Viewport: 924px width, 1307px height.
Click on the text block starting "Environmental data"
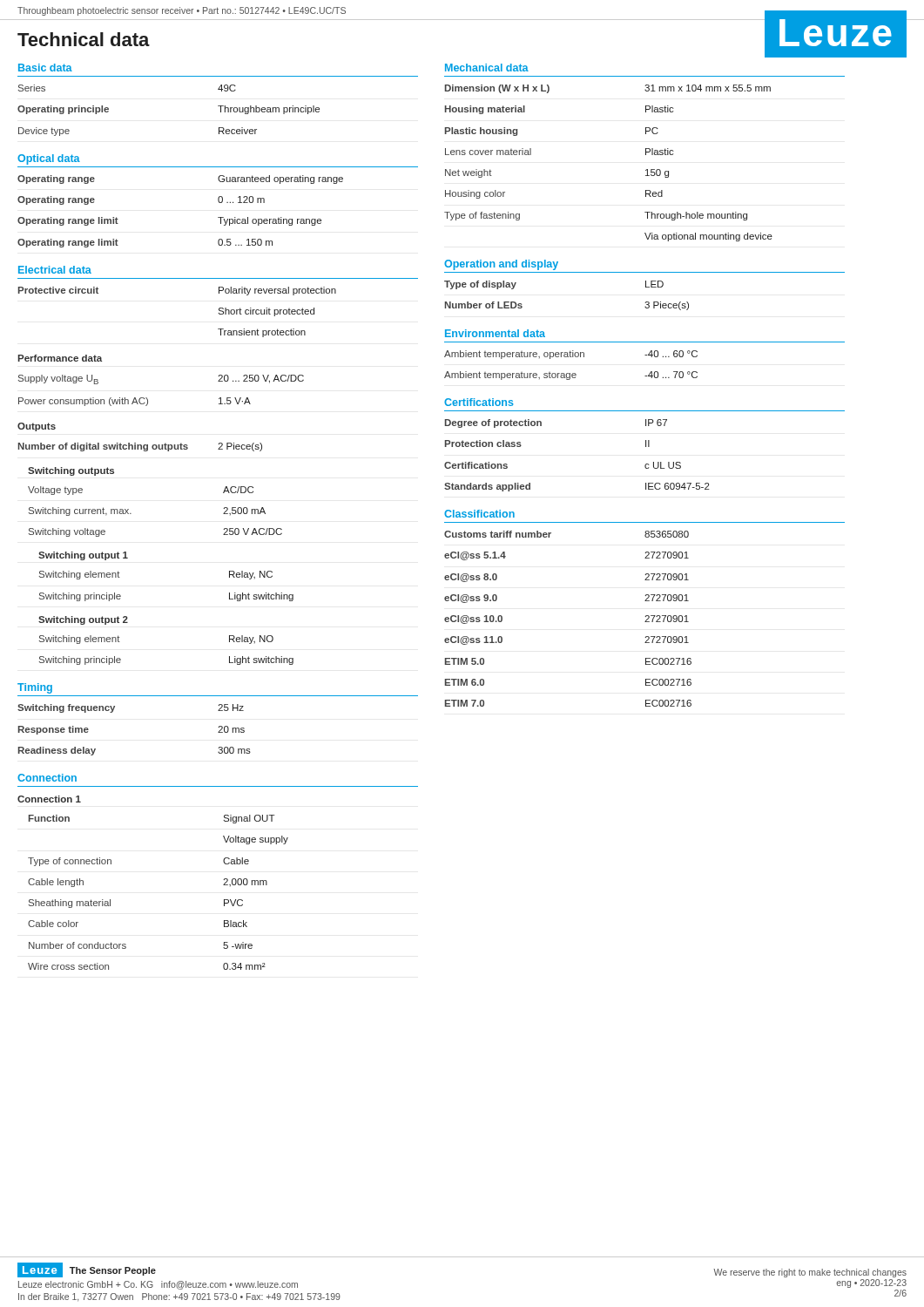click(x=495, y=333)
